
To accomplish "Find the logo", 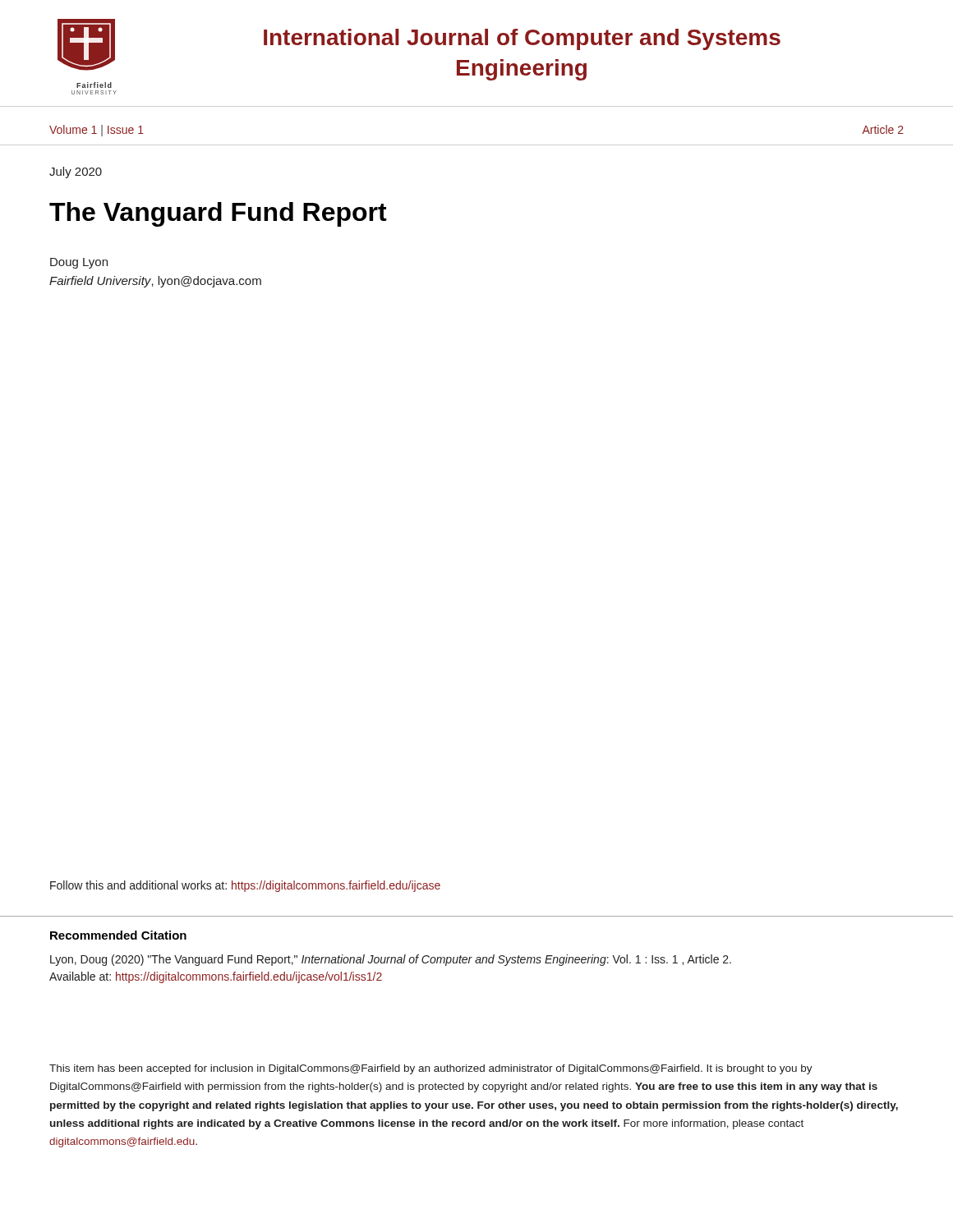I will [x=94, y=53].
